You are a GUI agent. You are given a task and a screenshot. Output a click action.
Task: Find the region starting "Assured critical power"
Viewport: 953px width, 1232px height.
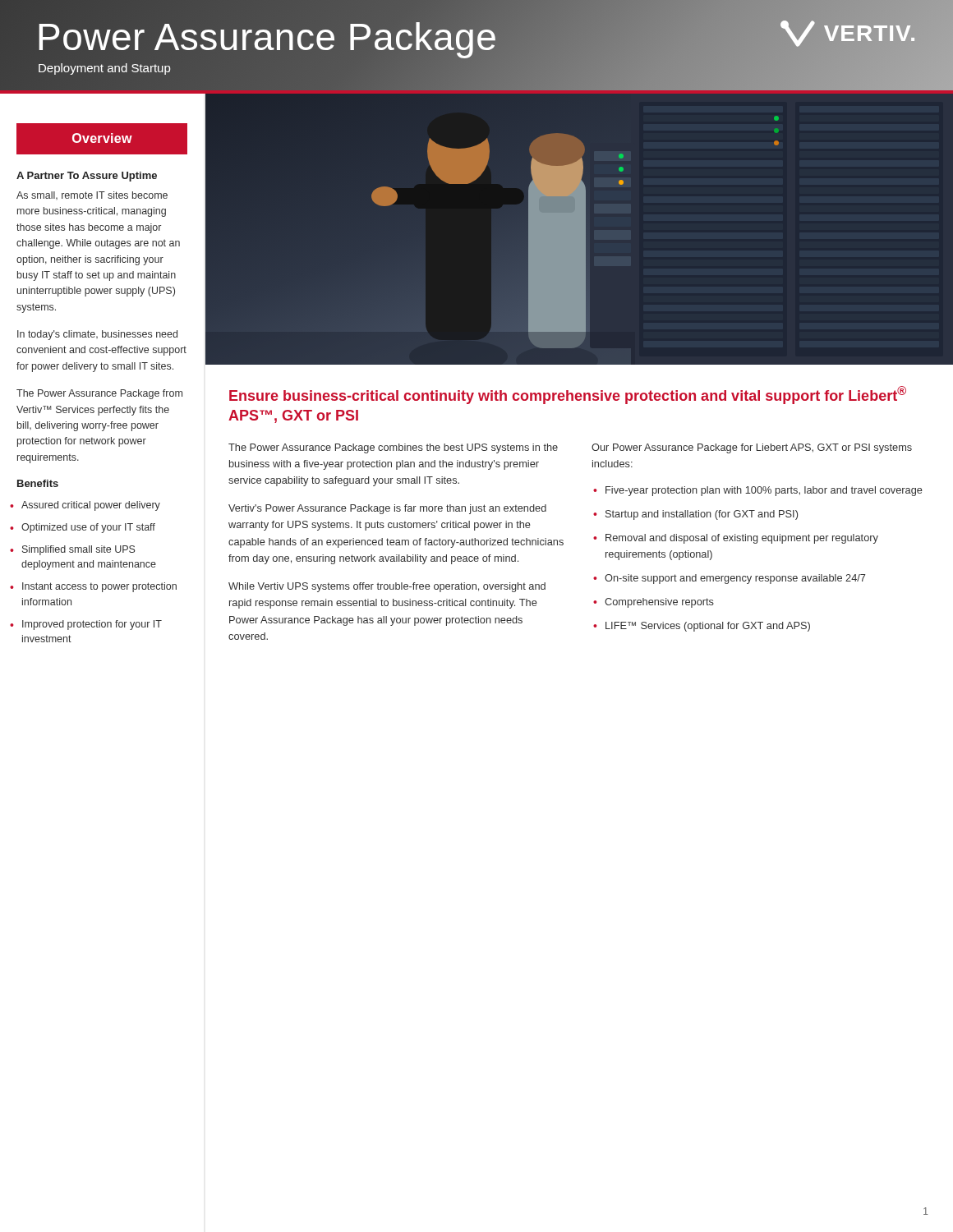(x=91, y=505)
